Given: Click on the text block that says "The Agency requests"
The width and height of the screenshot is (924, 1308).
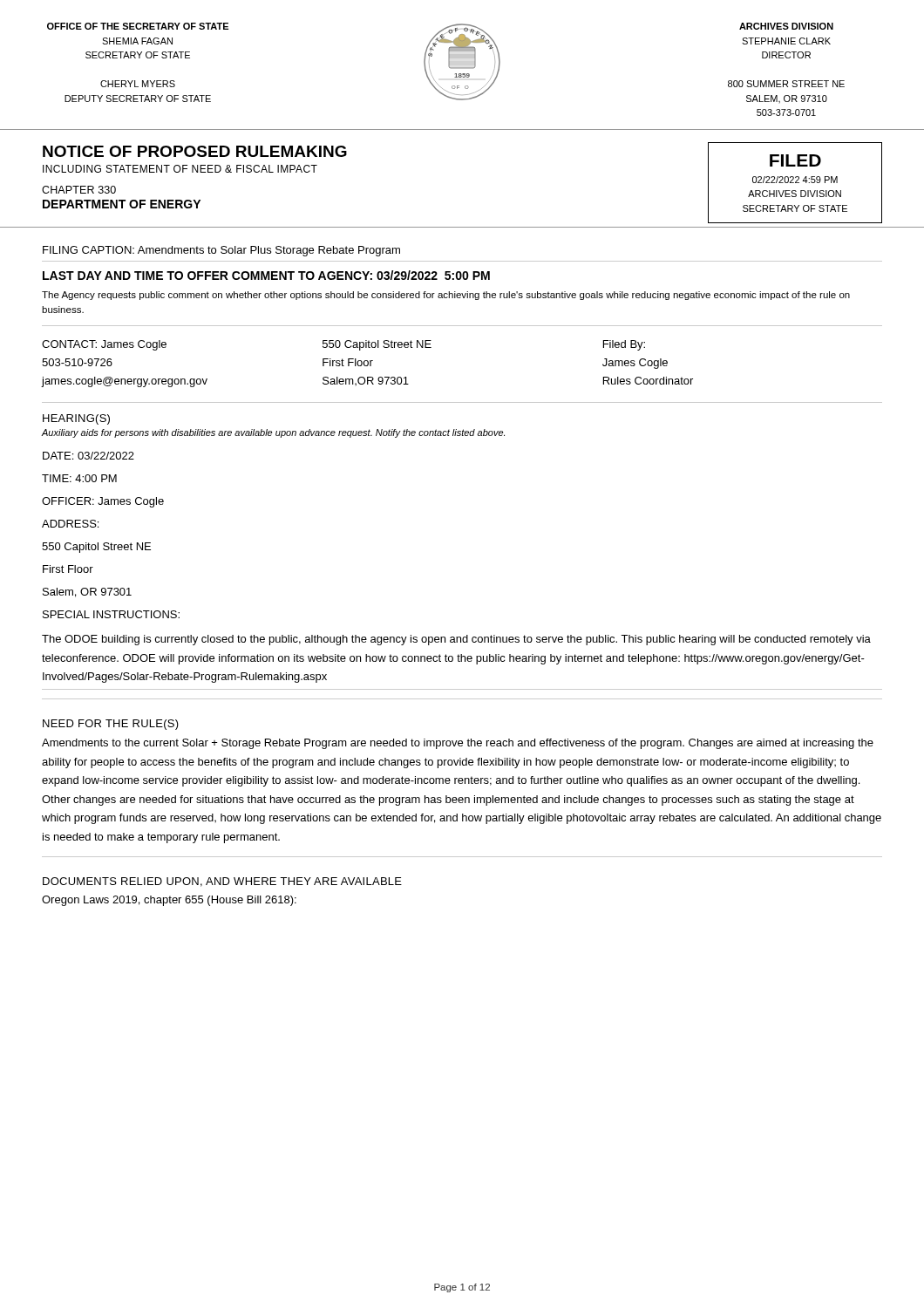Looking at the screenshot, I should 446,302.
